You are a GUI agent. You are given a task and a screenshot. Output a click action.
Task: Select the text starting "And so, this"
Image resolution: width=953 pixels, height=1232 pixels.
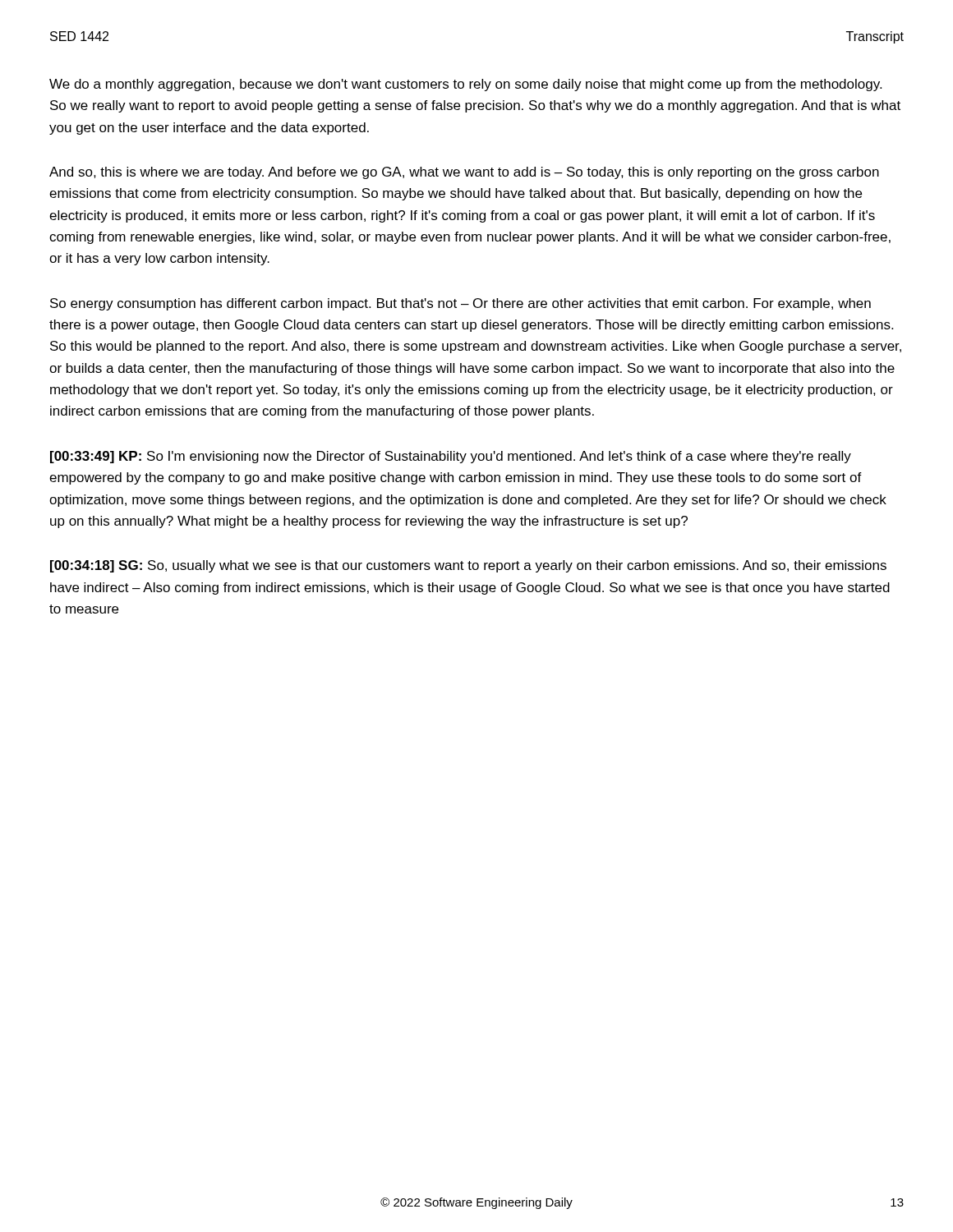[x=470, y=215]
